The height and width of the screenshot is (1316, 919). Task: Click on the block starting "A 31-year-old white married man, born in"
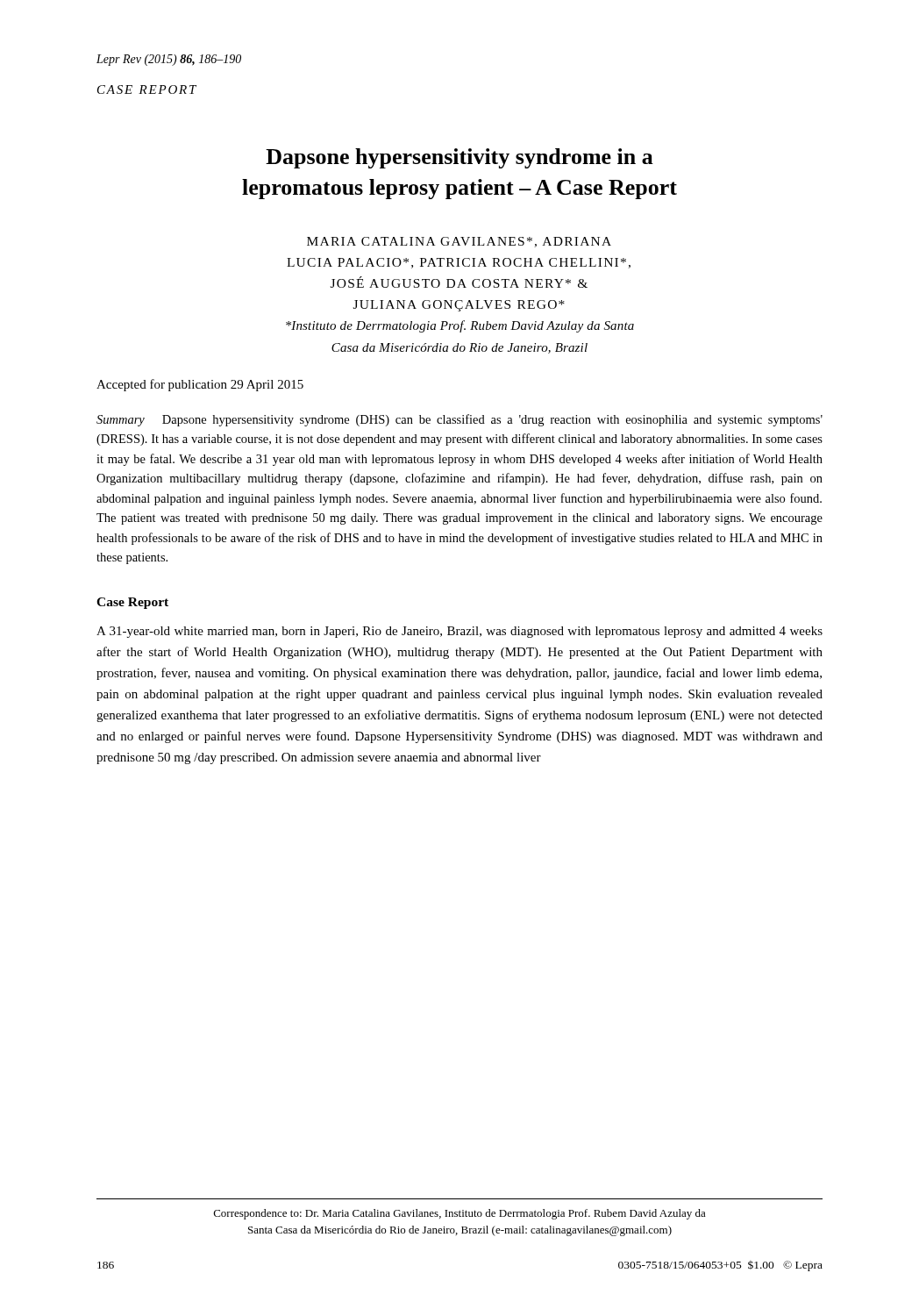tap(460, 694)
